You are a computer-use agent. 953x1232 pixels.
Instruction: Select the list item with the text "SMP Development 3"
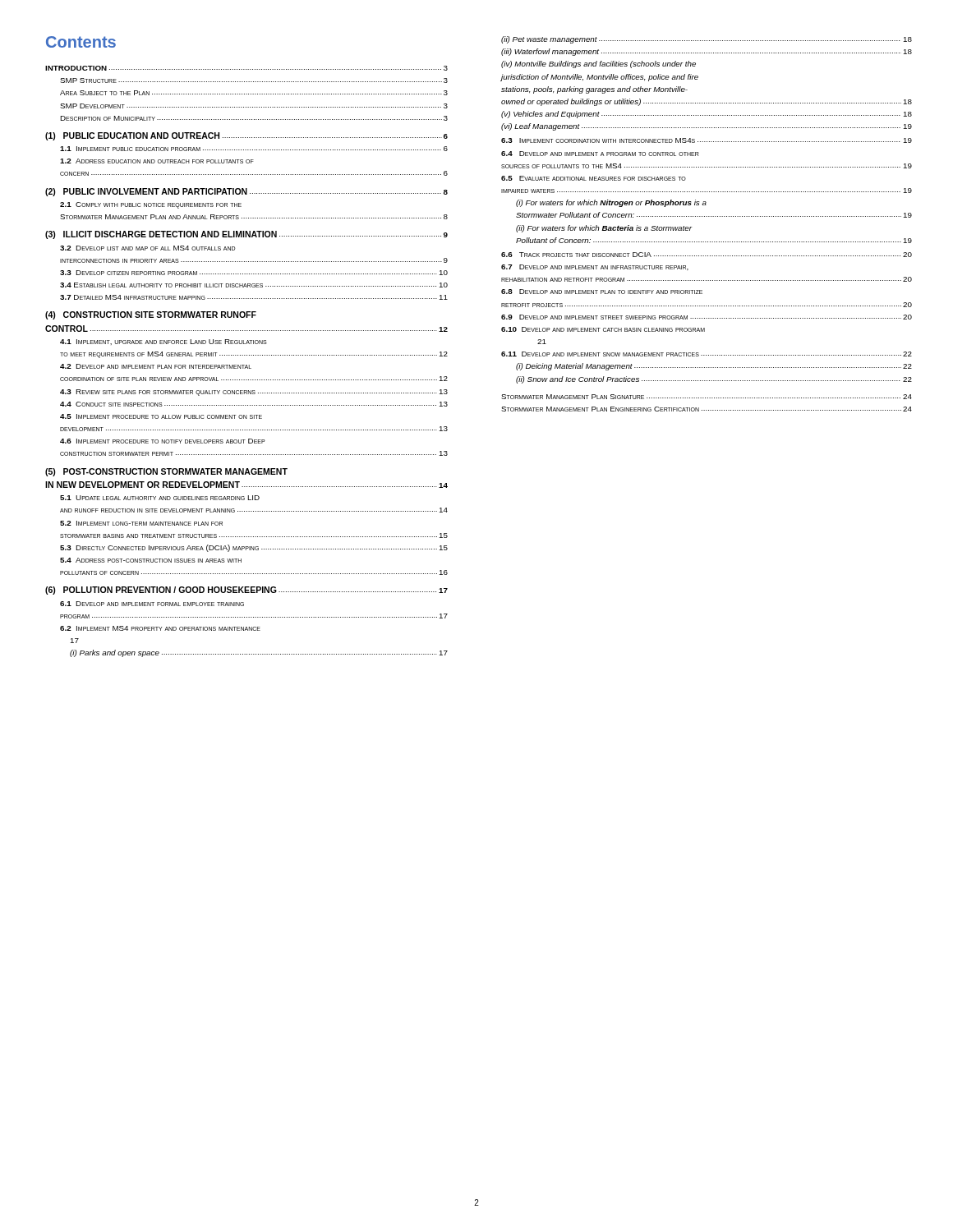click(x=246, y=105)
